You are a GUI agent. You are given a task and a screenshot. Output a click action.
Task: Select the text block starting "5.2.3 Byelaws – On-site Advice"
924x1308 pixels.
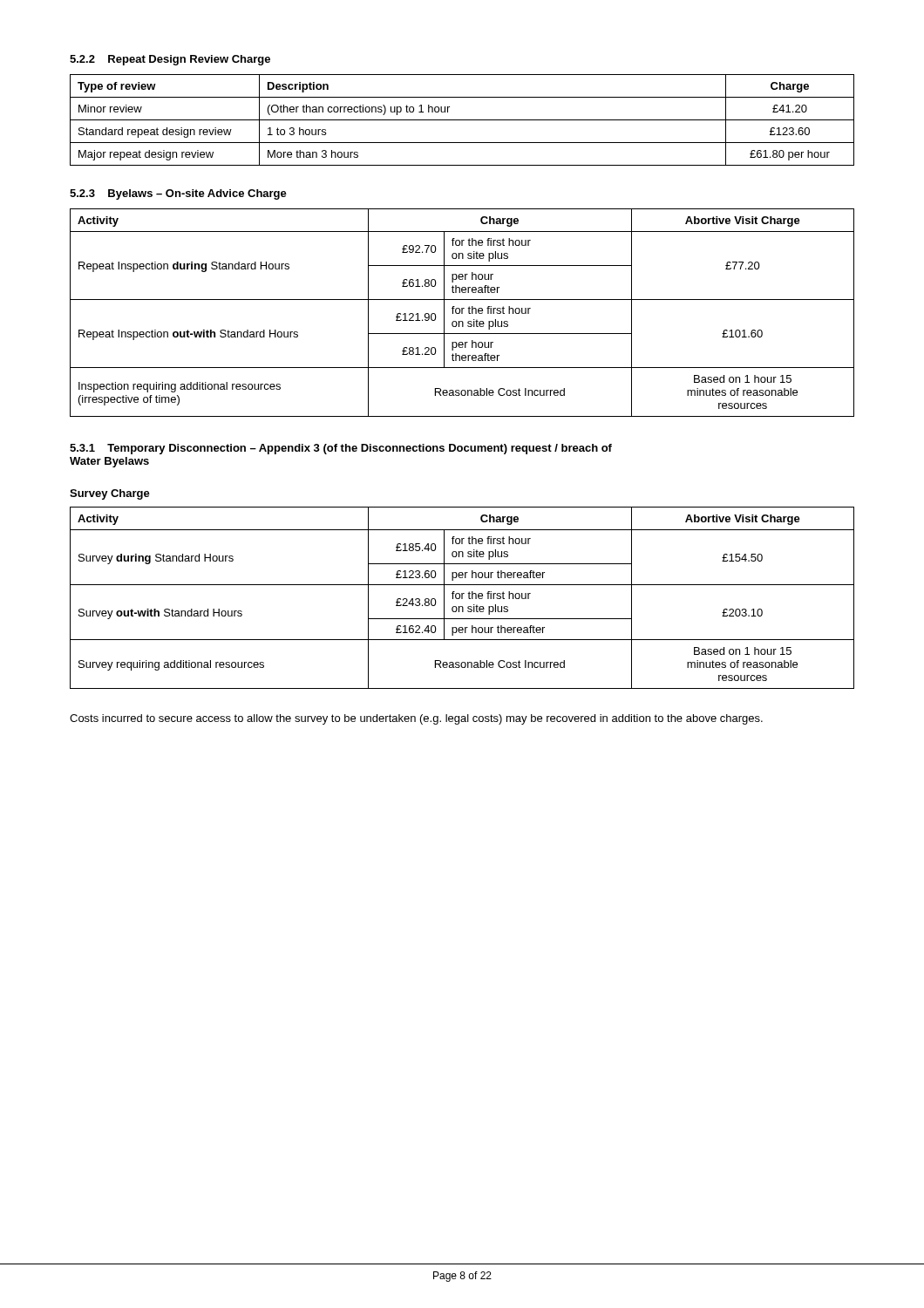pyautogui.click(x=178, y=193)
